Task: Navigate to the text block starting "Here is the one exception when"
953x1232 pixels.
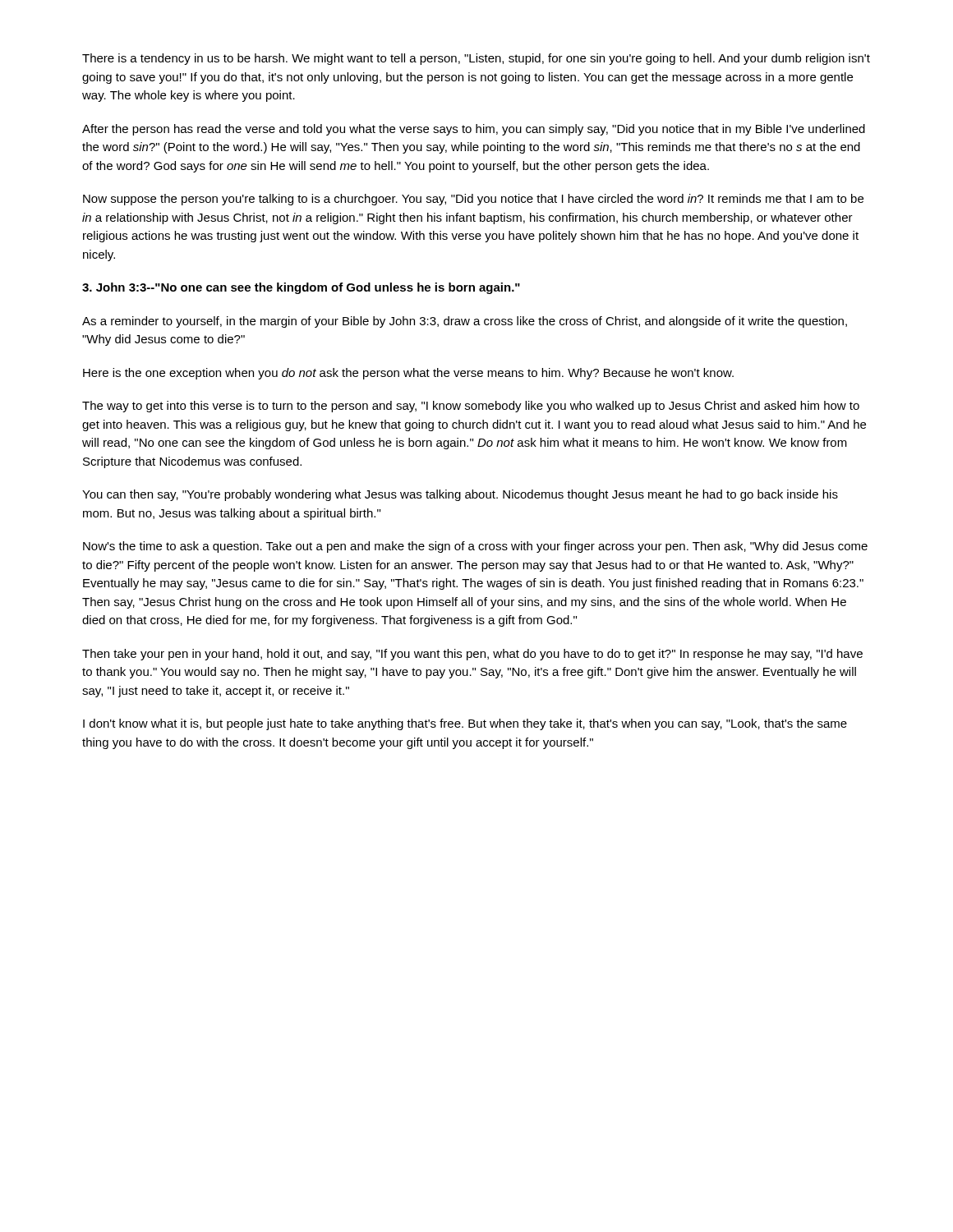Action: pos(408,372)
